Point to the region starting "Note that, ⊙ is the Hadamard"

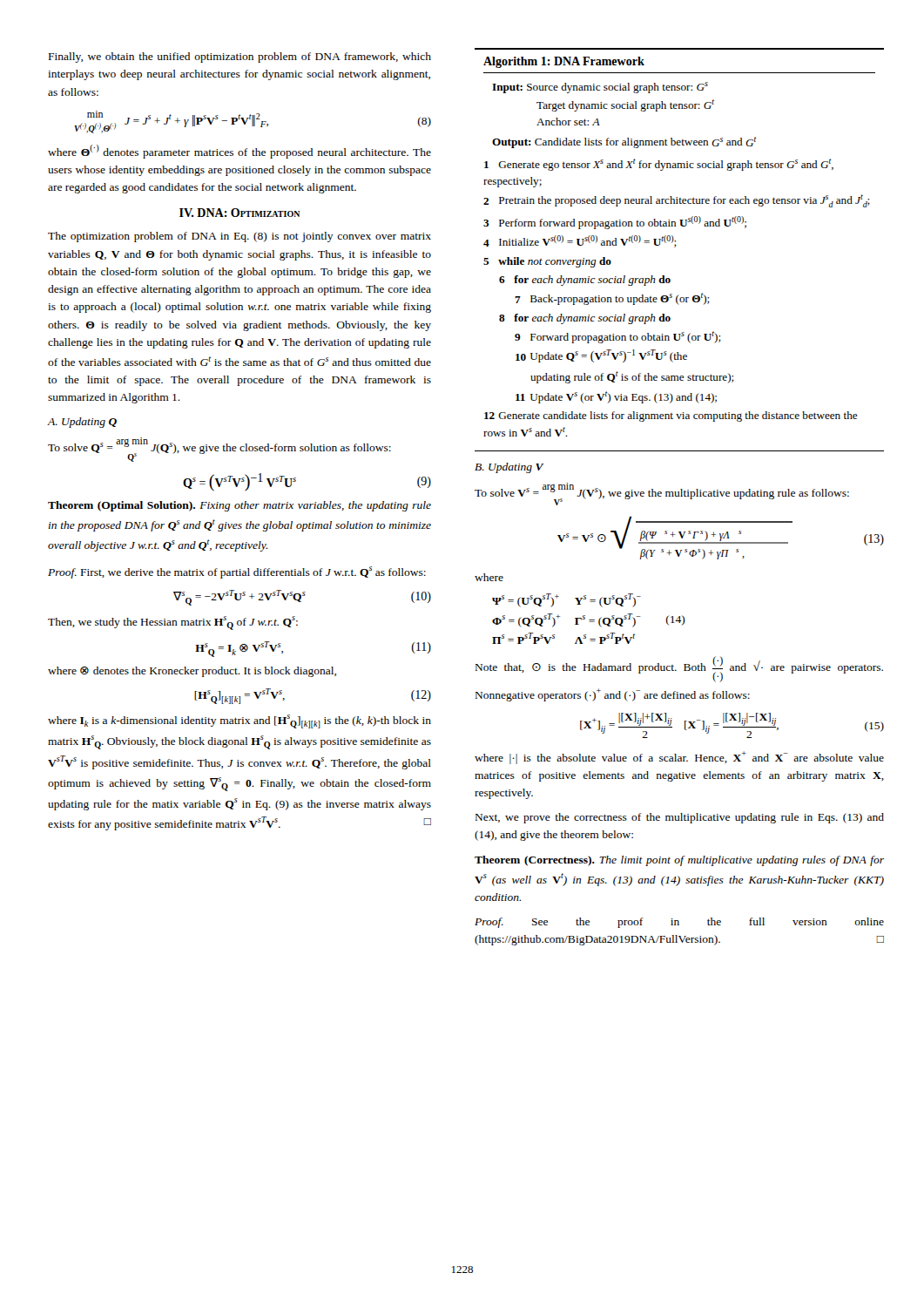tap(679, 678)
